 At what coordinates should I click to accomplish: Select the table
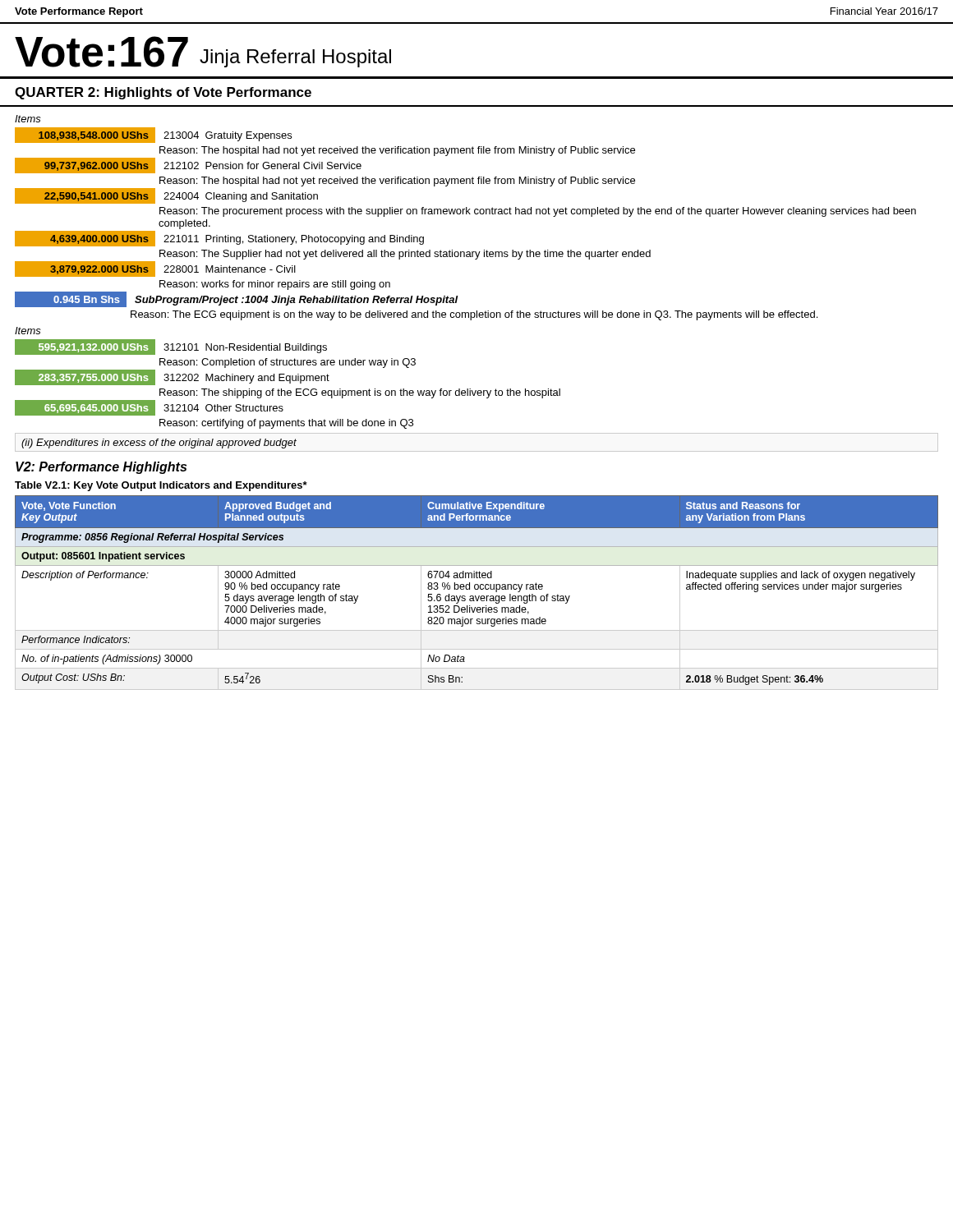point(476,593)
